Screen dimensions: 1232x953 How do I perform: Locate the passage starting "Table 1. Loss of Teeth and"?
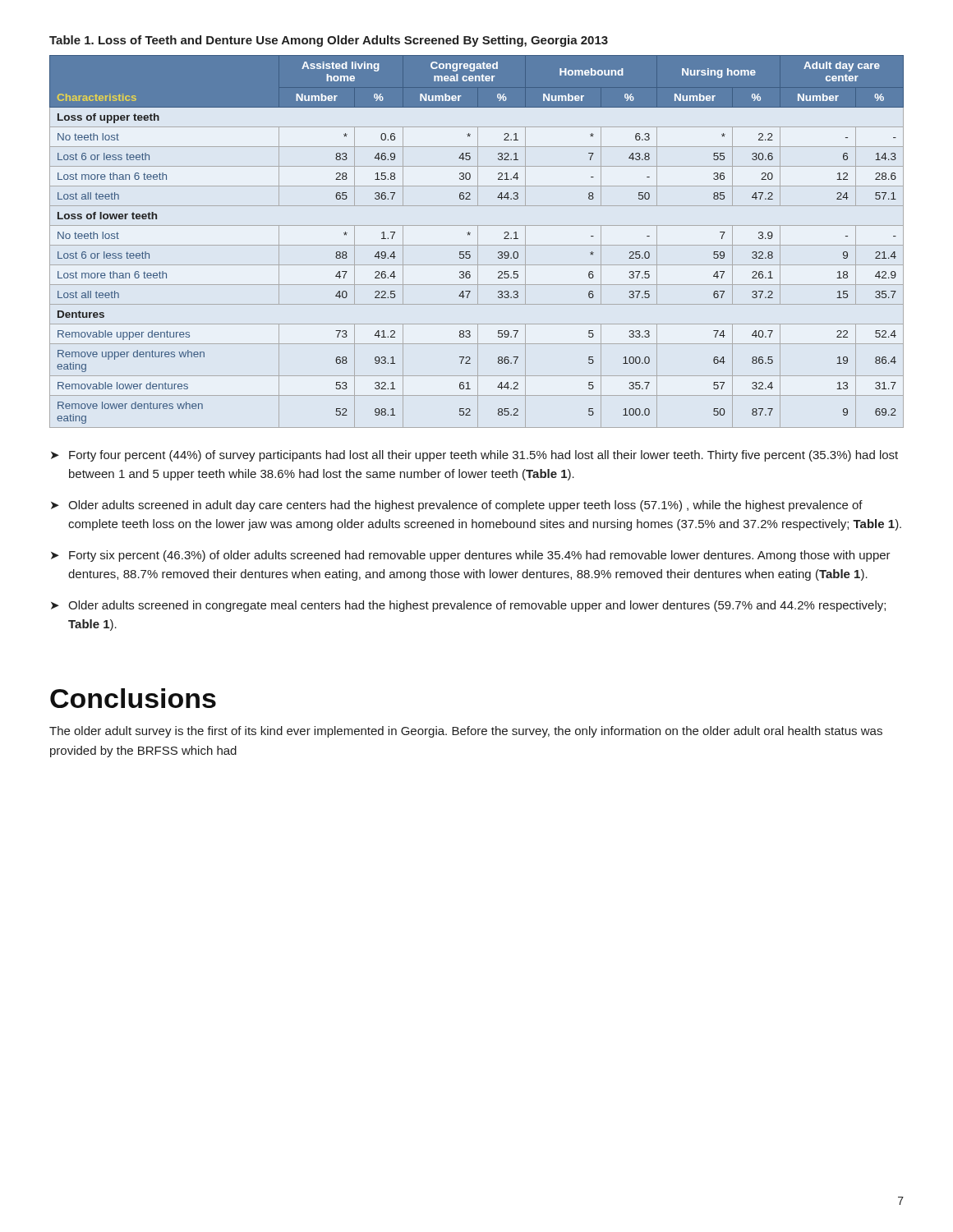coord(329,40)
